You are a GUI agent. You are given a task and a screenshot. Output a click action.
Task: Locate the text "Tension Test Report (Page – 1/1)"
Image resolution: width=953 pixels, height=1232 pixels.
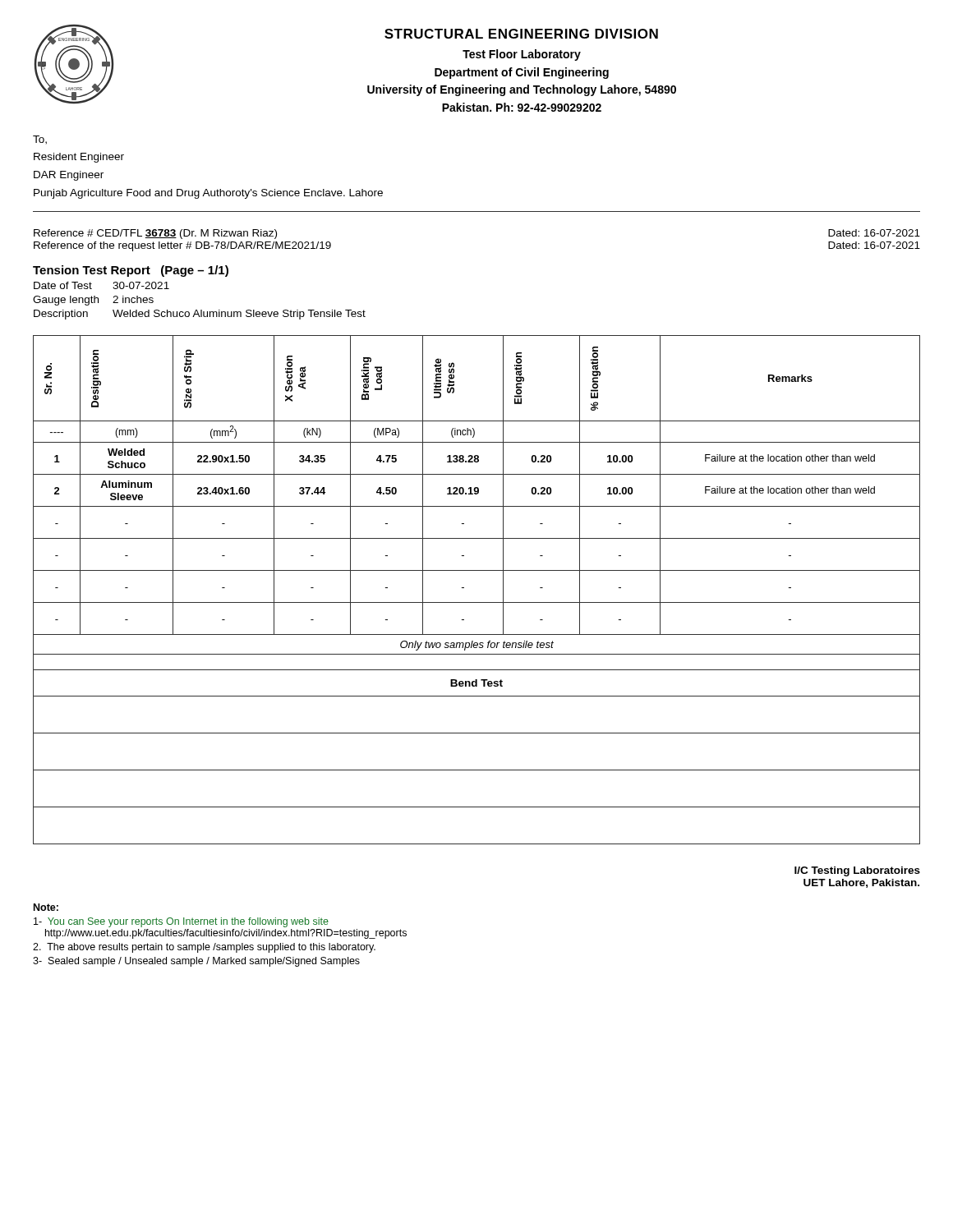point(131,270)
